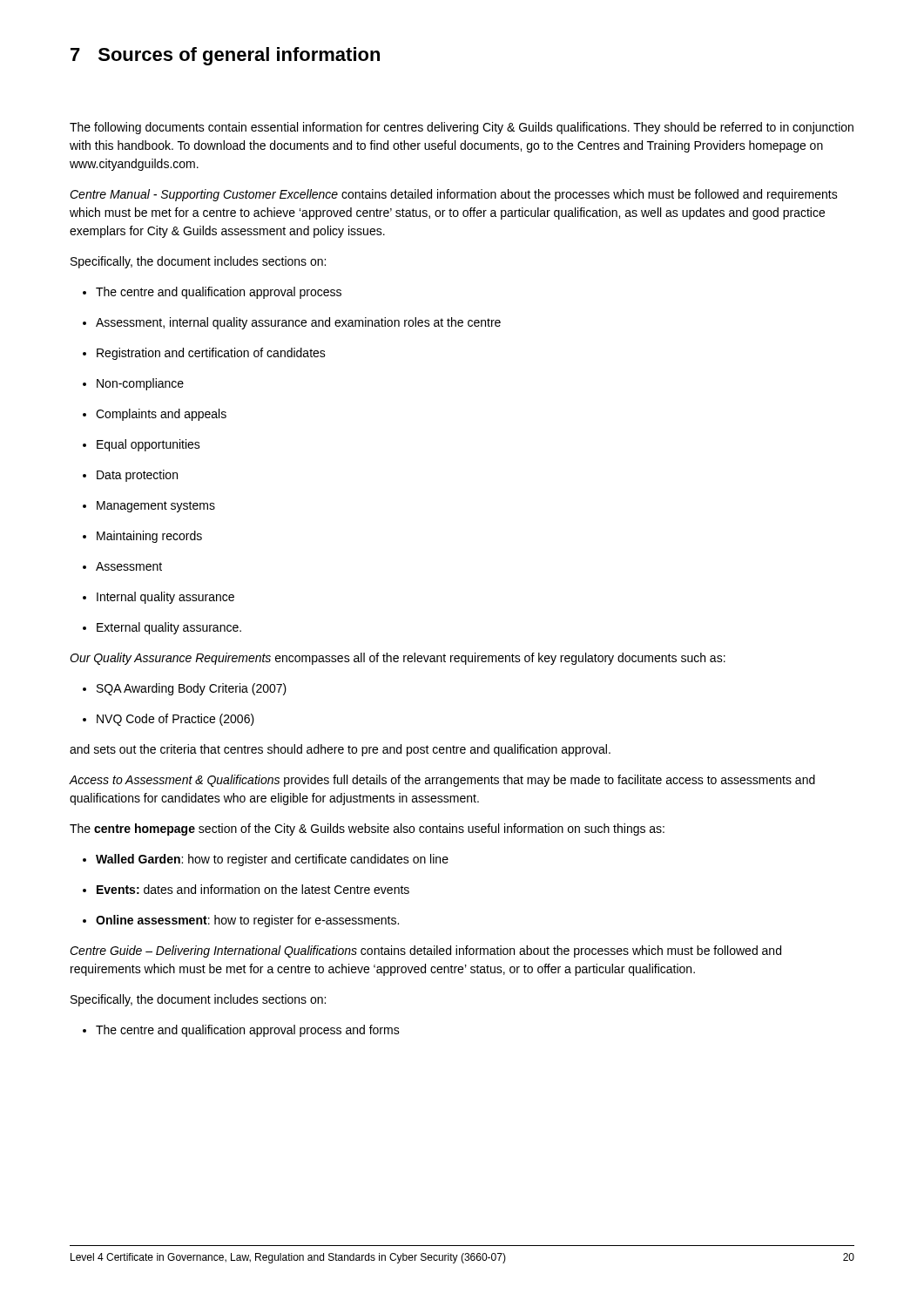The image size is (924, 1307).
Task: Locate the block of text that opens with "Access to Assessment & Qualifications provides"
Action: click(x=462, y=789)
